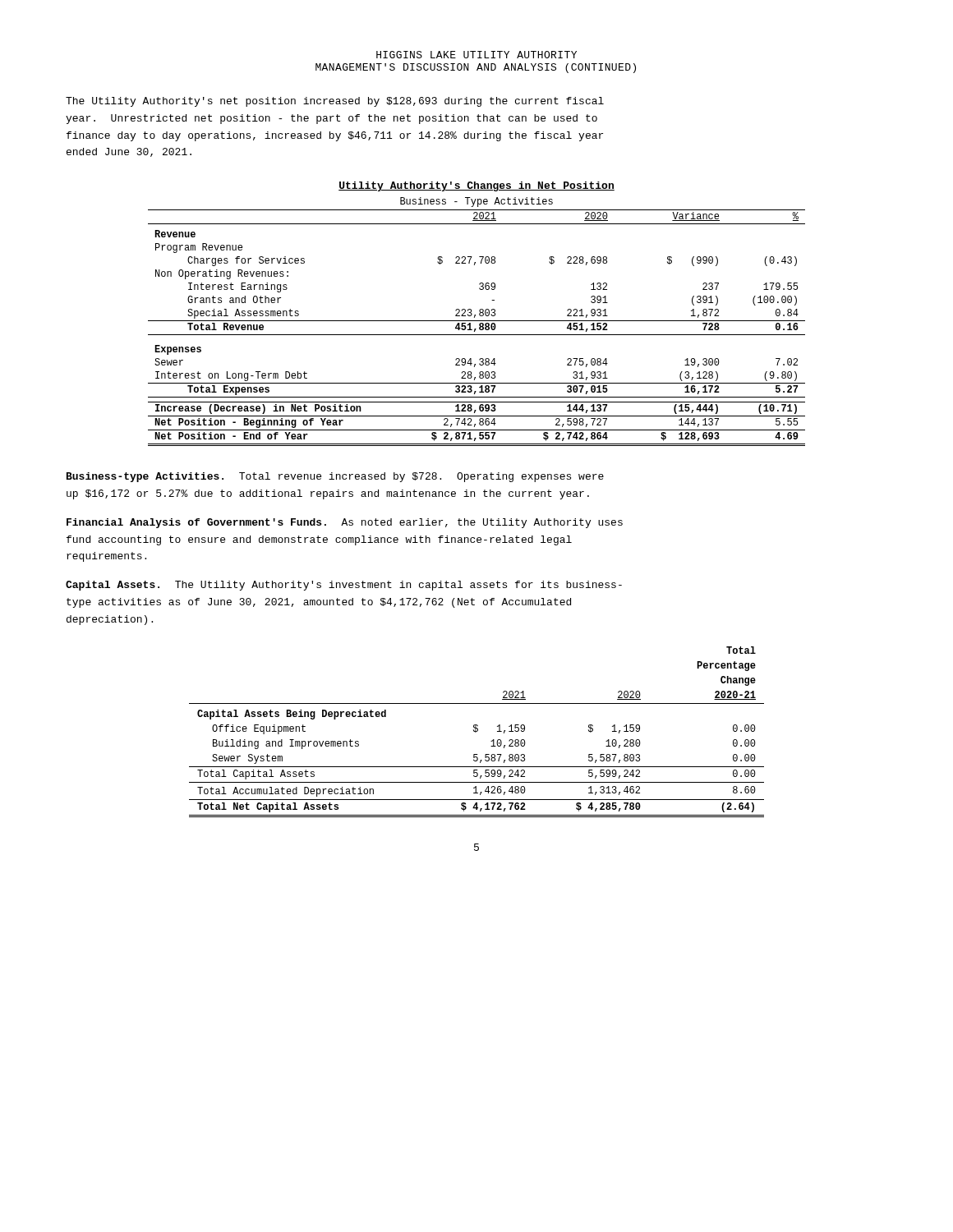Image resolution: width=953 pixels, height=1232 pixels.
Task: Select the table that reads "Office Equipment"
Action: [x=476, y=730]
